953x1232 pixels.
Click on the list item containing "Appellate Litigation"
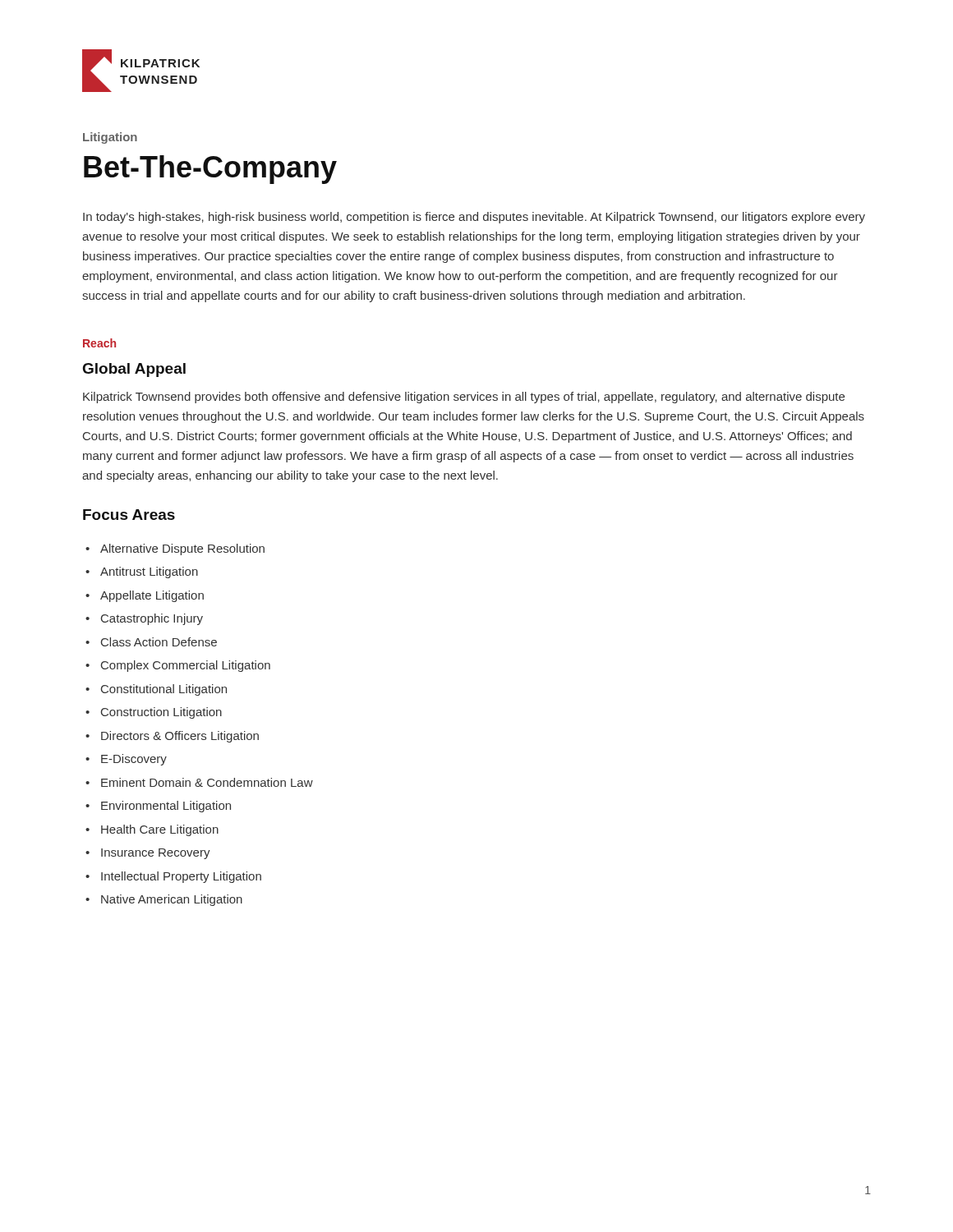(x=152, y=595)
